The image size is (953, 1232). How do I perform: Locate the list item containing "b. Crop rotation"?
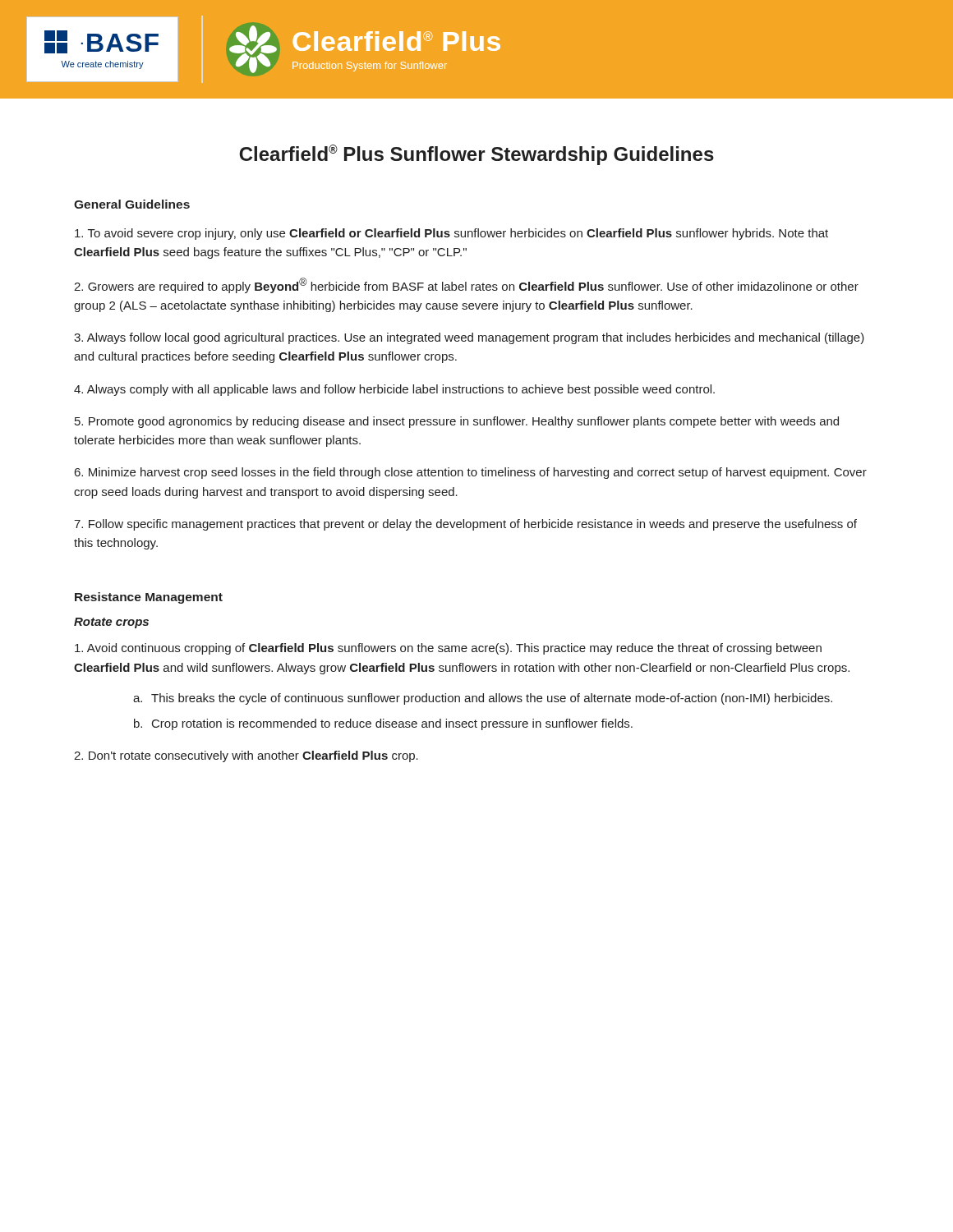tap(383, 723)
